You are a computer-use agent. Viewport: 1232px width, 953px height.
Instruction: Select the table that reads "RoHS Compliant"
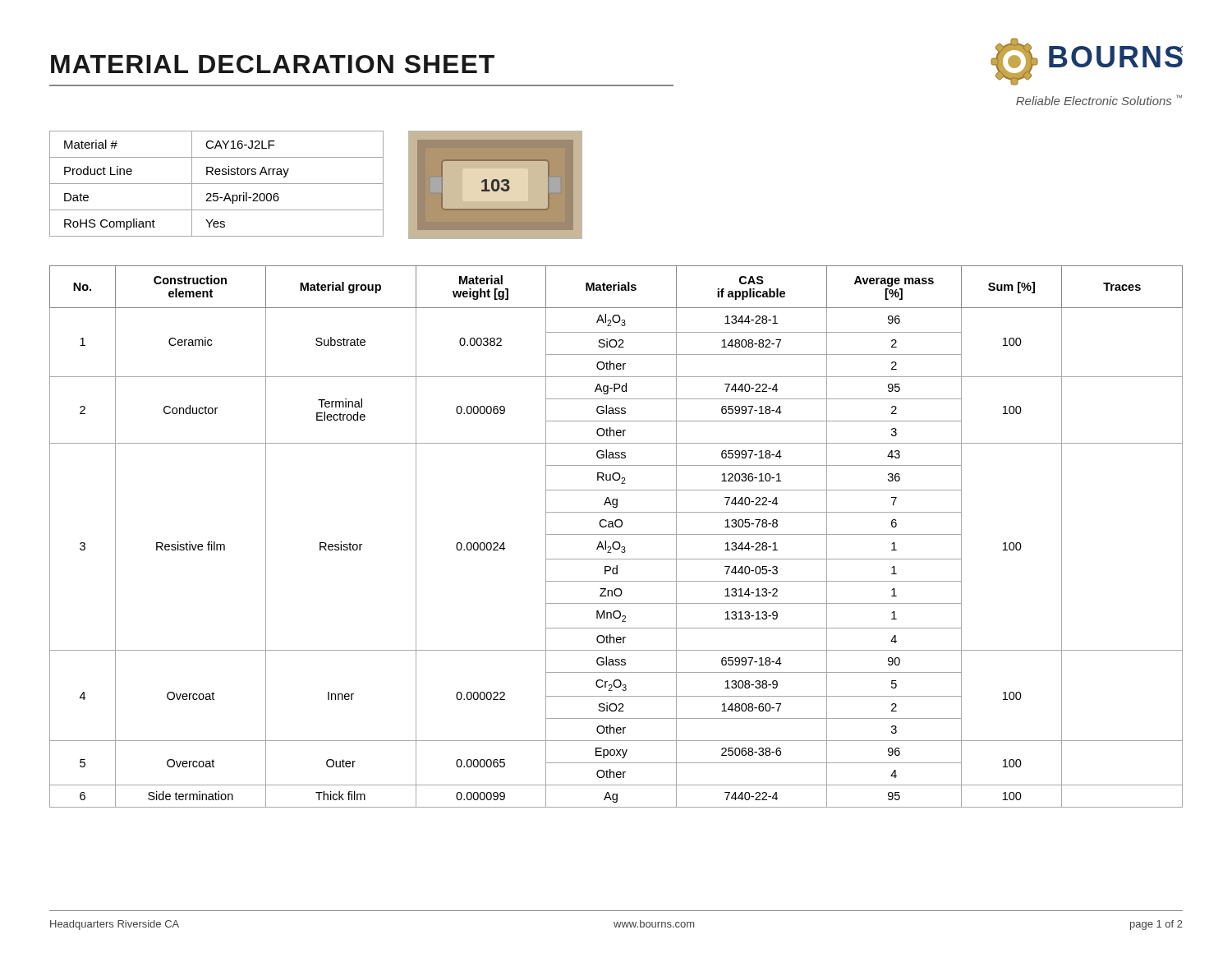[216, 184]
